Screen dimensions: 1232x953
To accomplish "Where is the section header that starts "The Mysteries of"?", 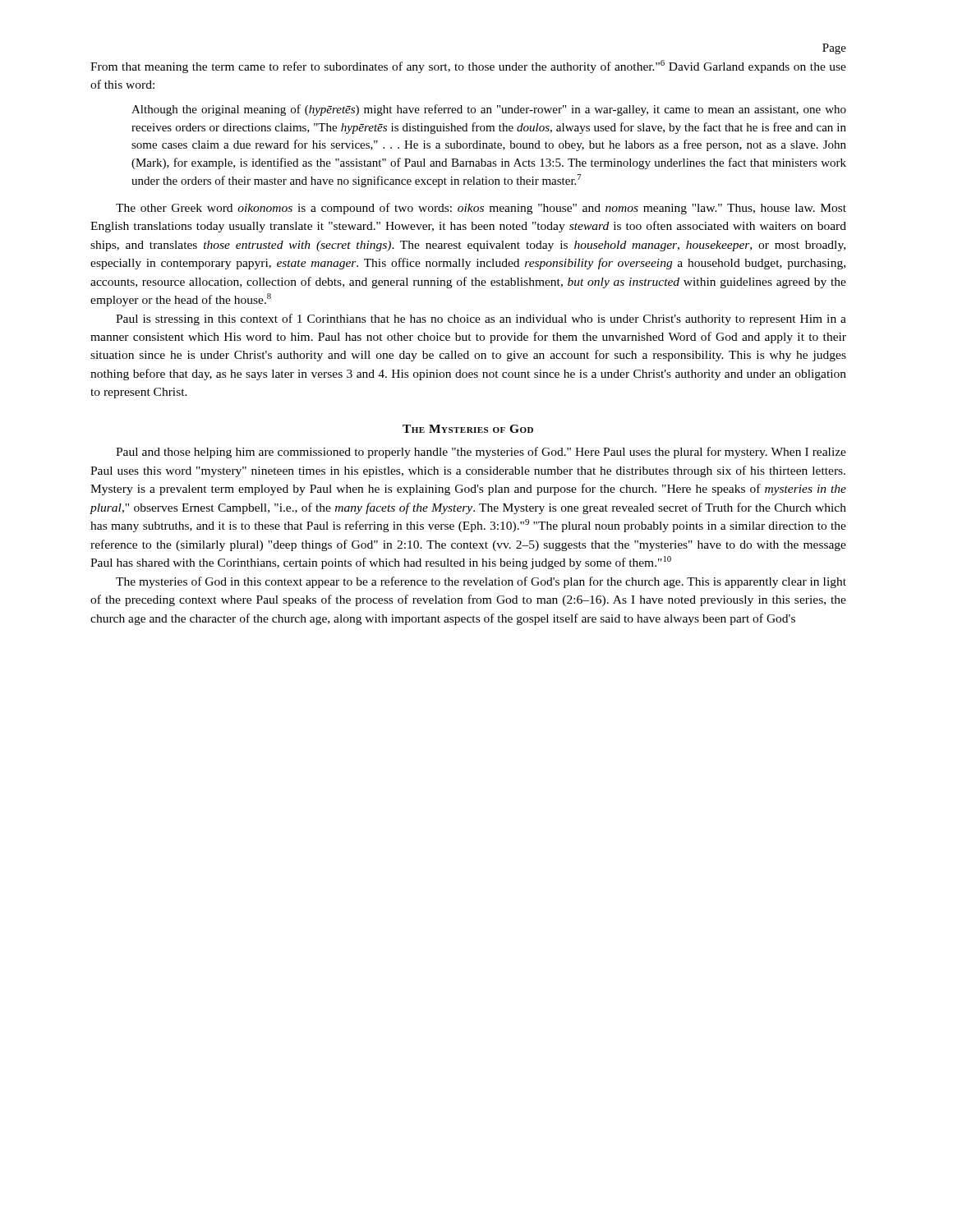I will (x=468, y=428).
